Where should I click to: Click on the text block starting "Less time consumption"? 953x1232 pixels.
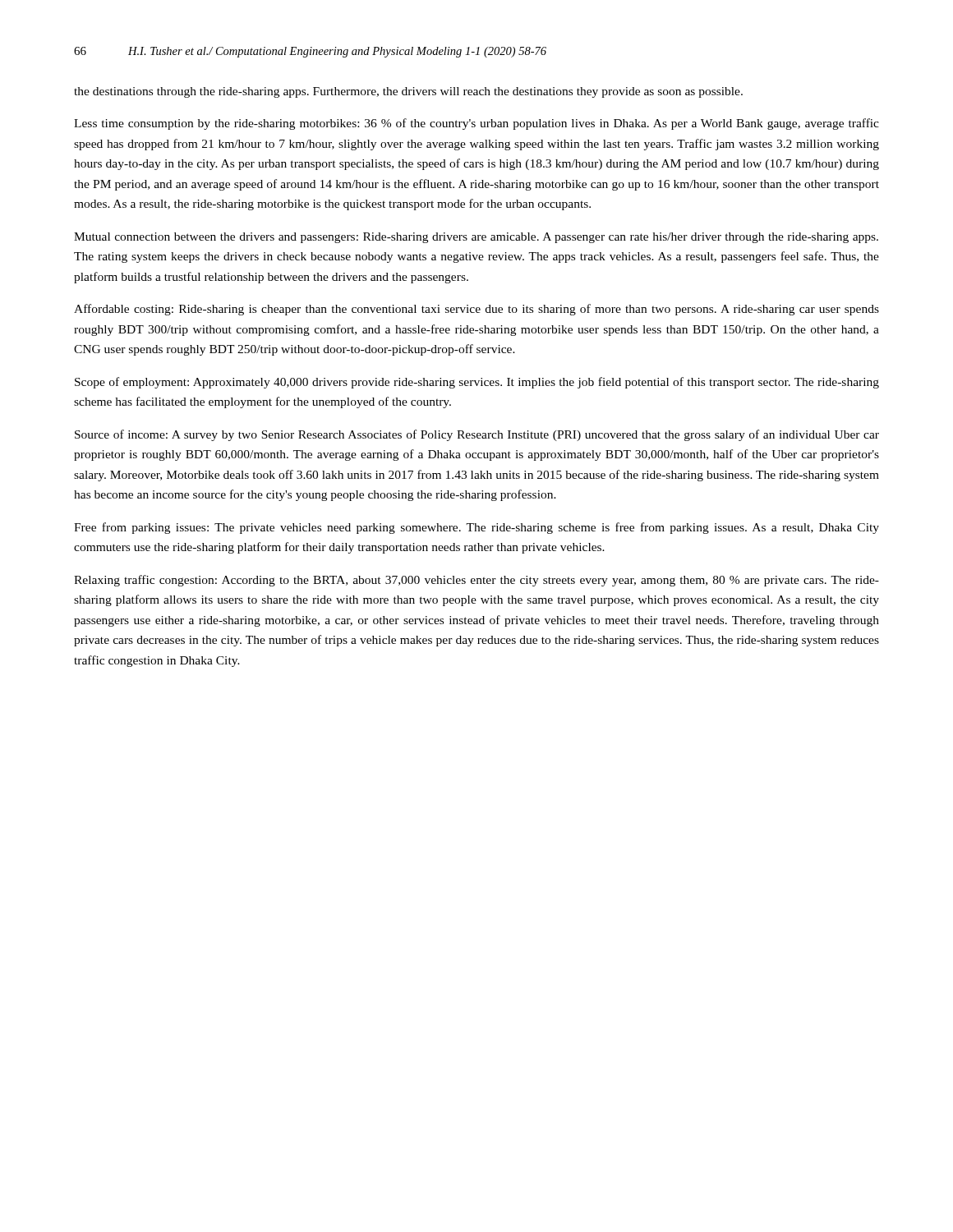click(x=476, y=163)
